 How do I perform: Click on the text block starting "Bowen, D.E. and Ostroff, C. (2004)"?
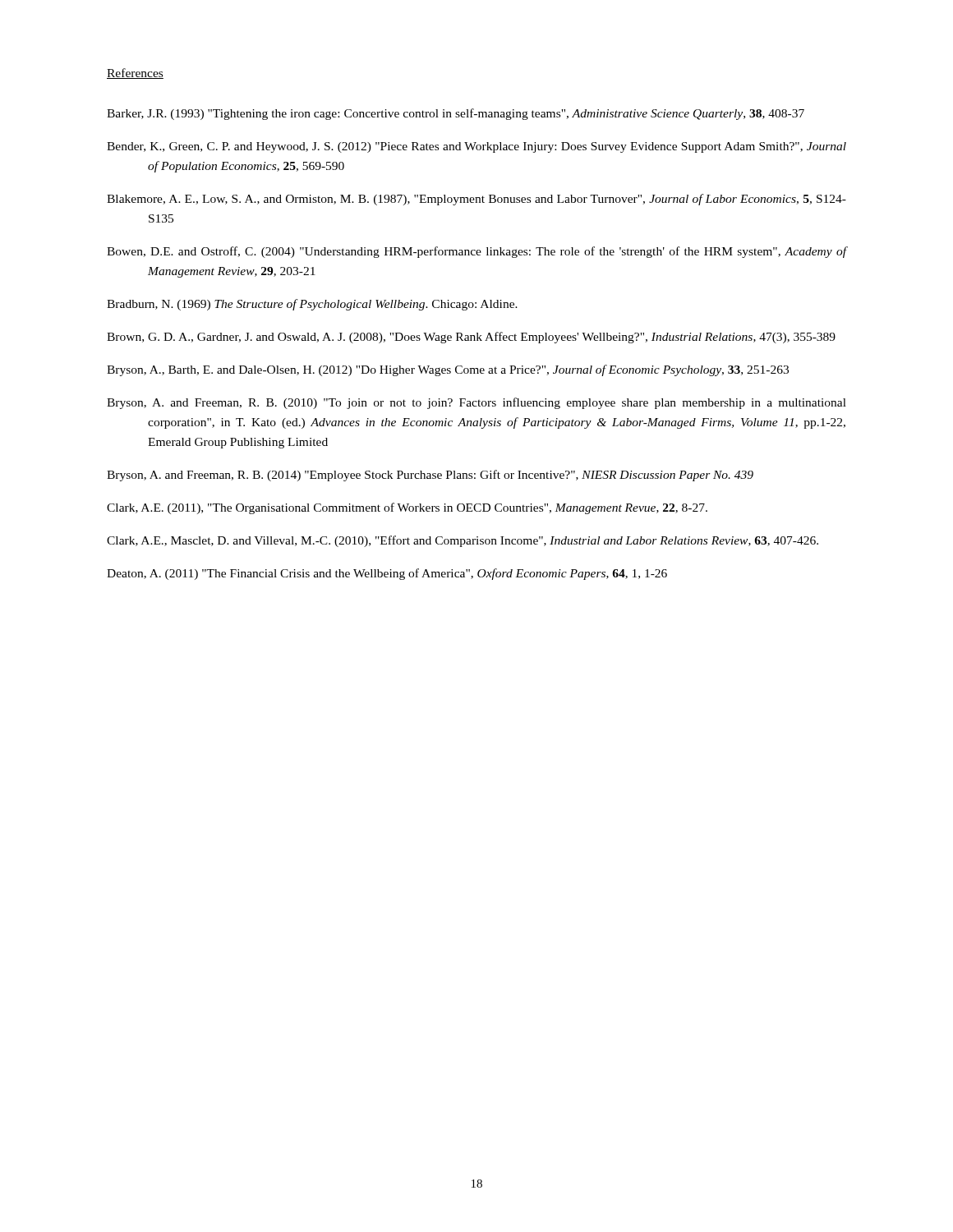(x=476, y=261)
